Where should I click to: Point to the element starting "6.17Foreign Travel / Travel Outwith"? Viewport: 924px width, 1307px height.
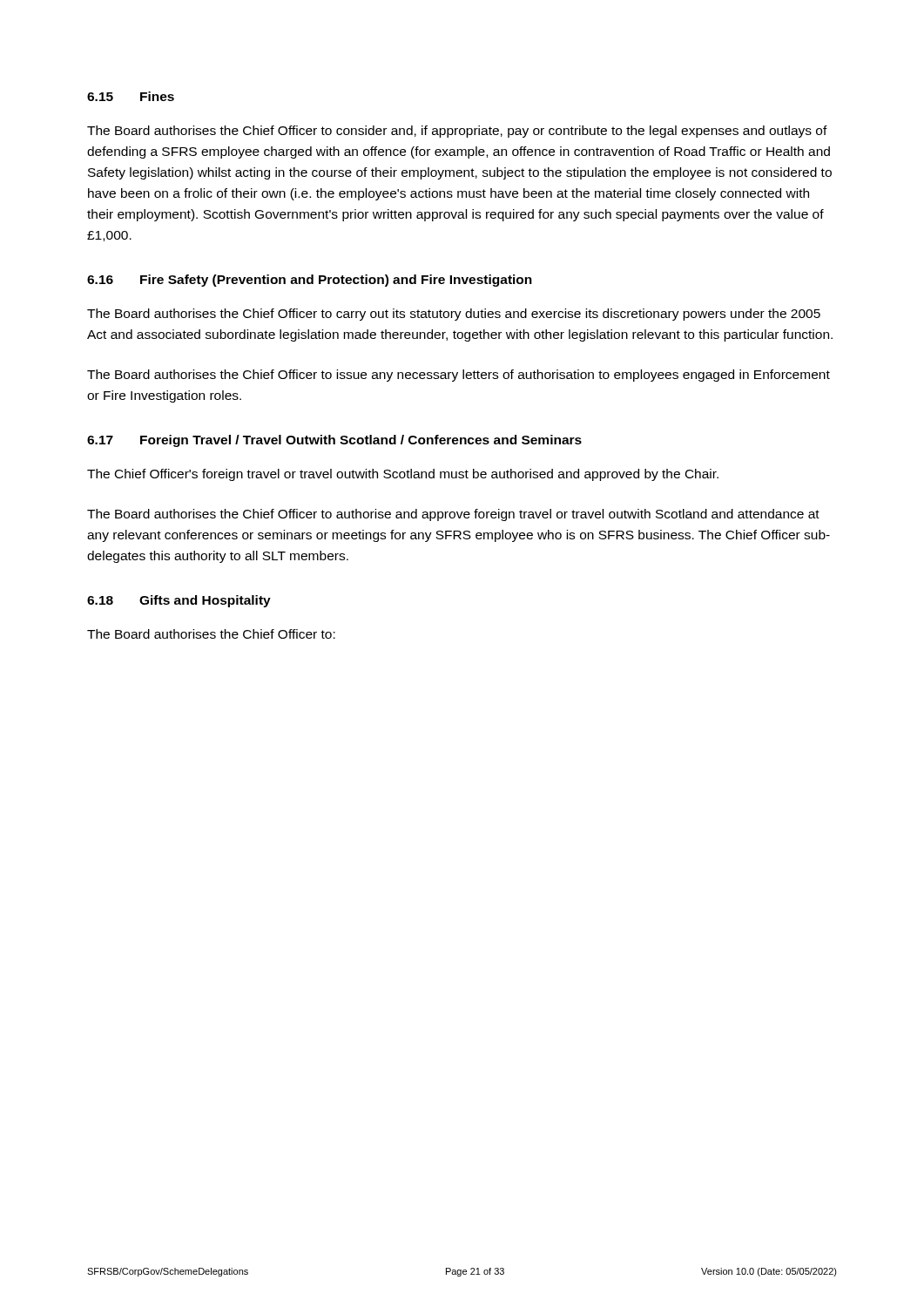(462, 440)
